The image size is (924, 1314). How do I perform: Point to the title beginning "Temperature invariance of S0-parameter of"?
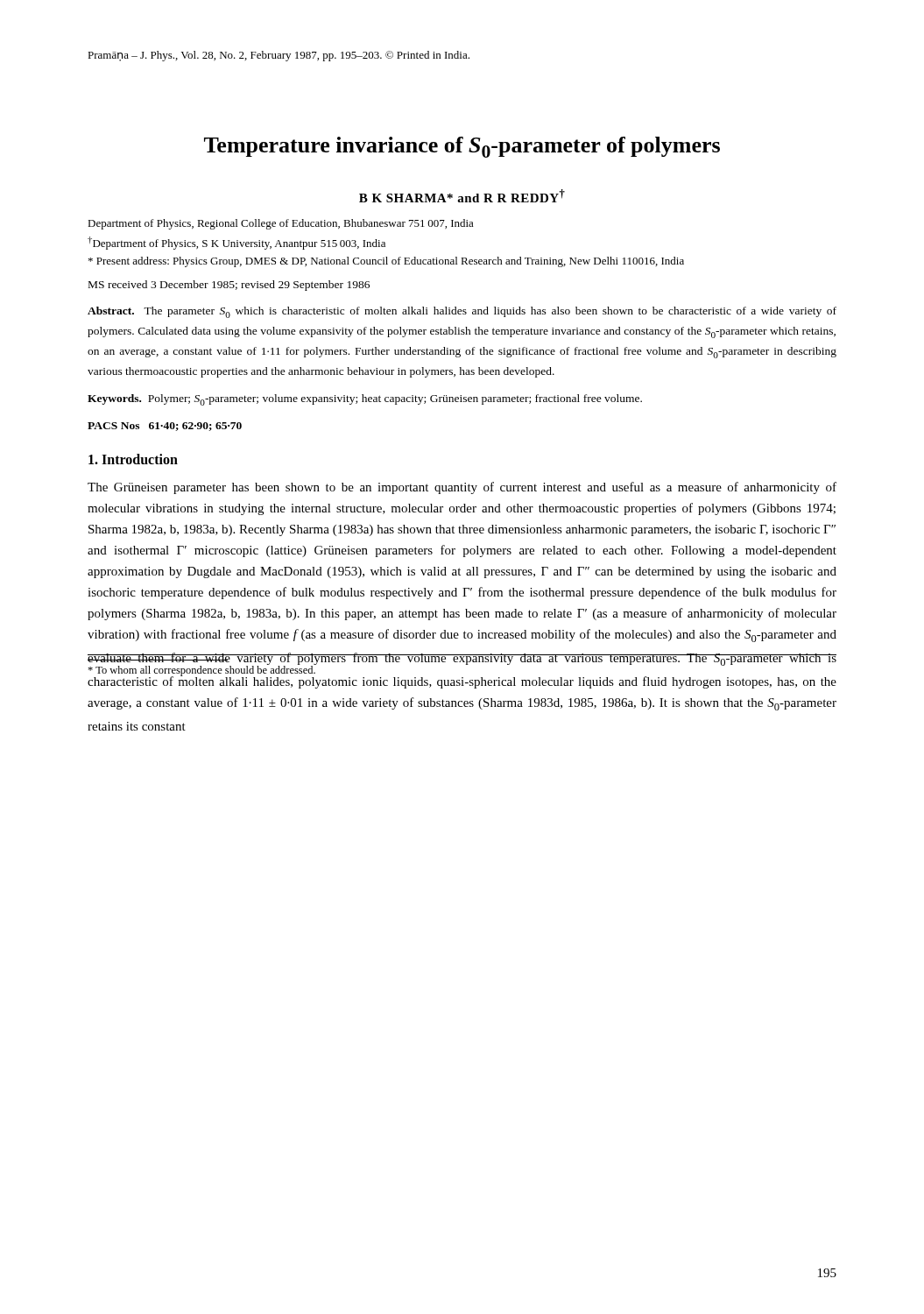pyautogui.click(x=462, y=148)
